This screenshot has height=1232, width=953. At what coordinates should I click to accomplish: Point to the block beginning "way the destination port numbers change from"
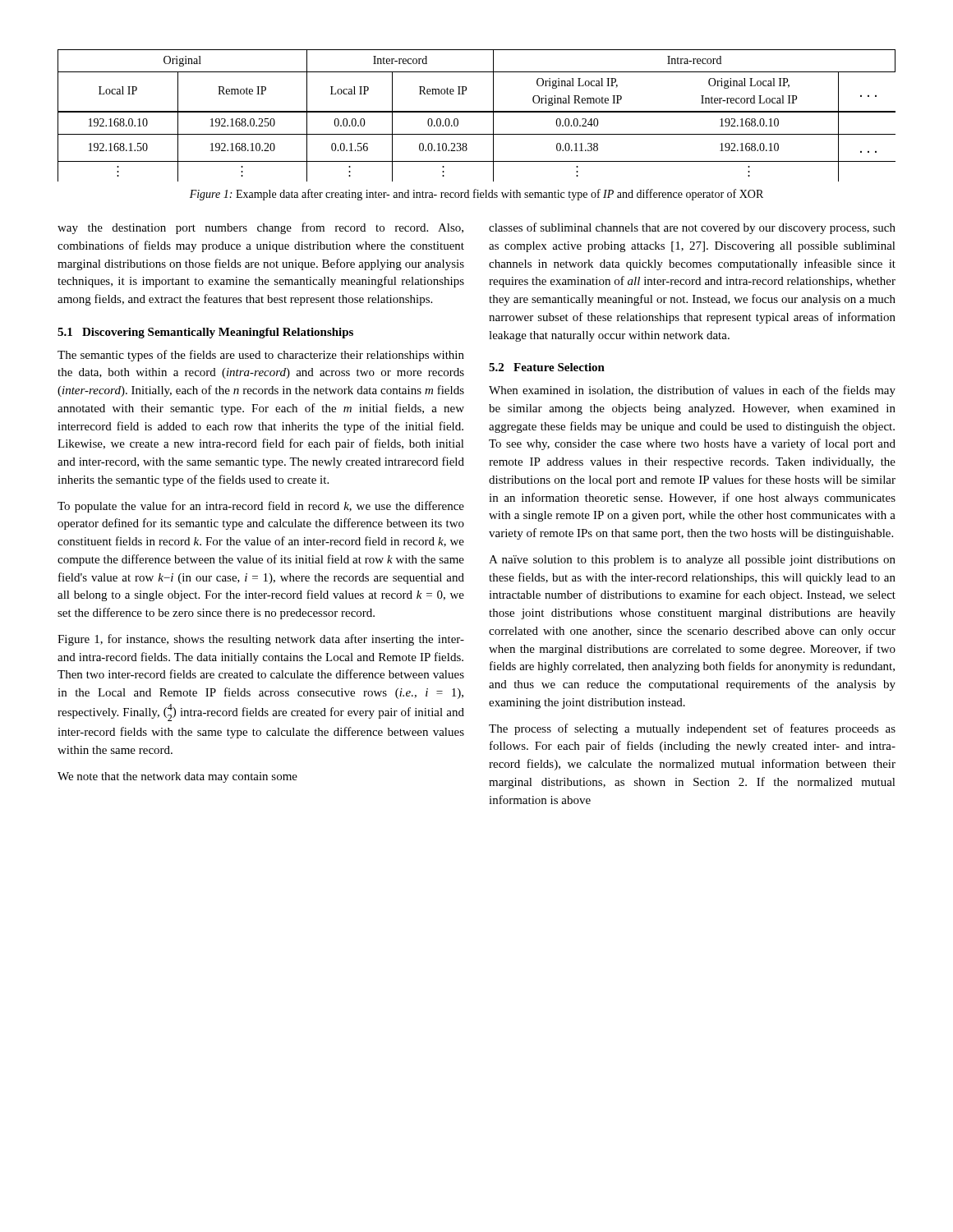coord(261,263)
